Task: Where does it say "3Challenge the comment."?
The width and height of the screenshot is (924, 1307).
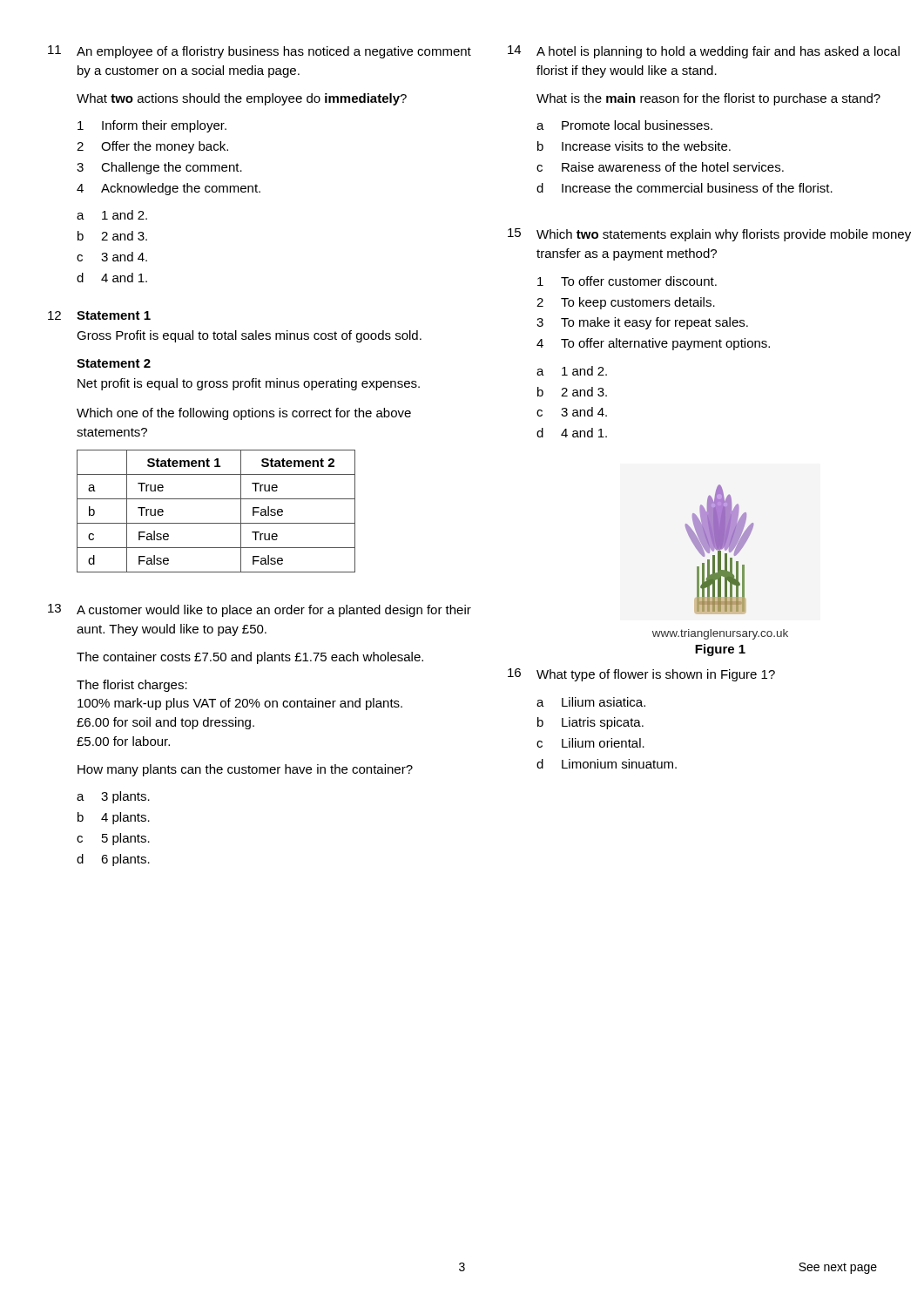Action: pyautogui.click(x=159, y=168)
